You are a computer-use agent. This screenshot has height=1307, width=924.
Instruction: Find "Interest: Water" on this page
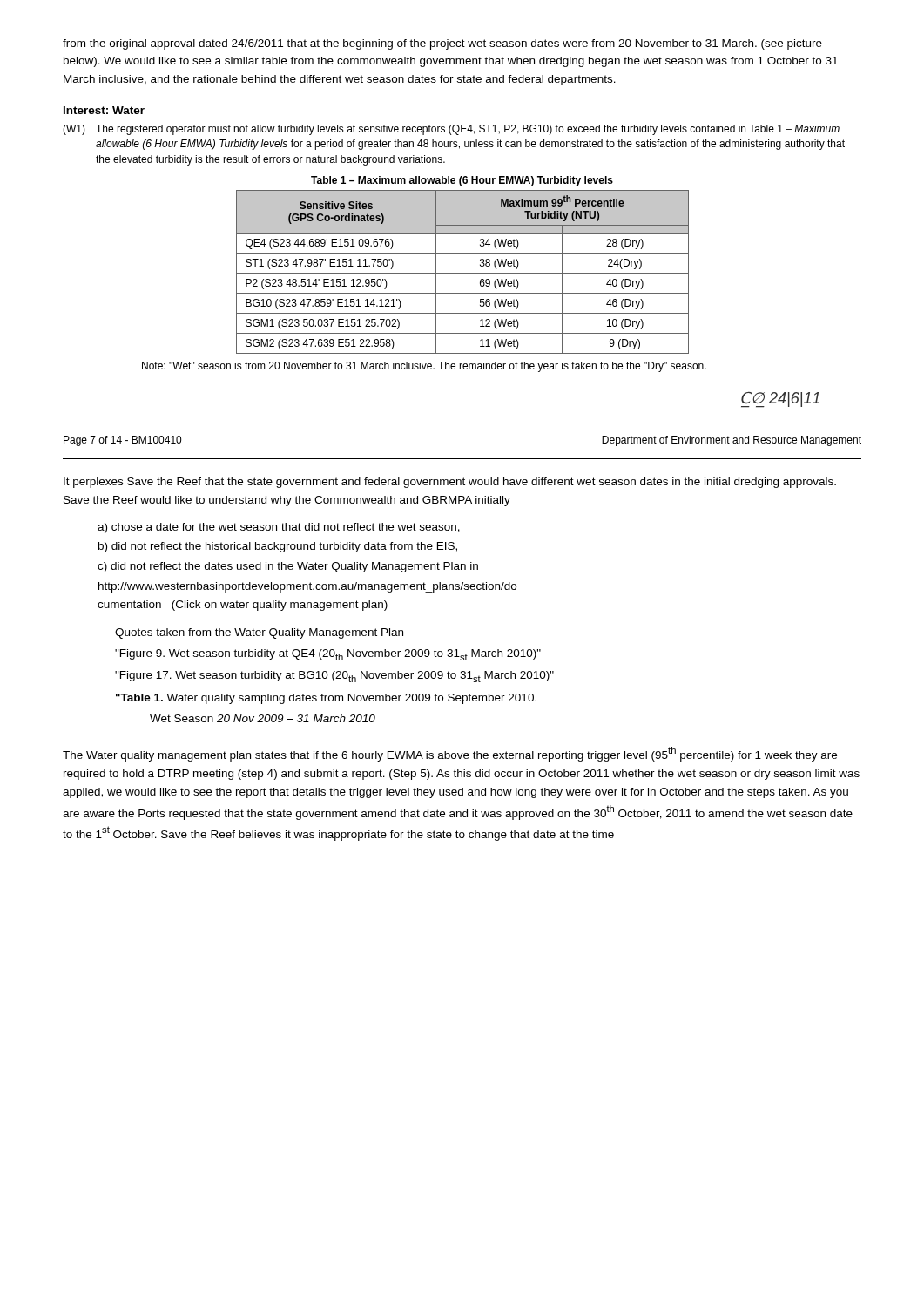pyautogui.click(x=104, y=110)
